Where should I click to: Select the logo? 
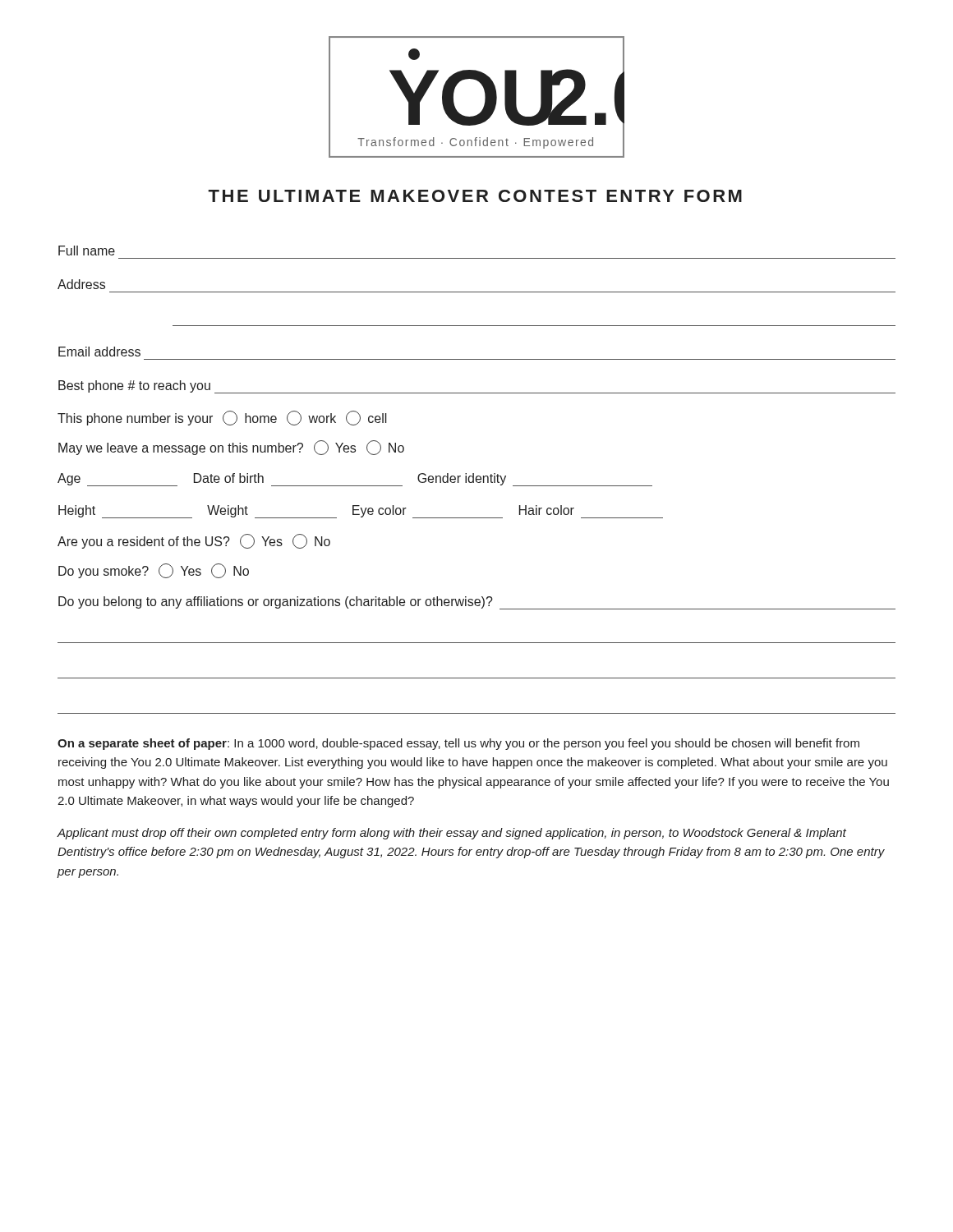[x=476, y=79]
